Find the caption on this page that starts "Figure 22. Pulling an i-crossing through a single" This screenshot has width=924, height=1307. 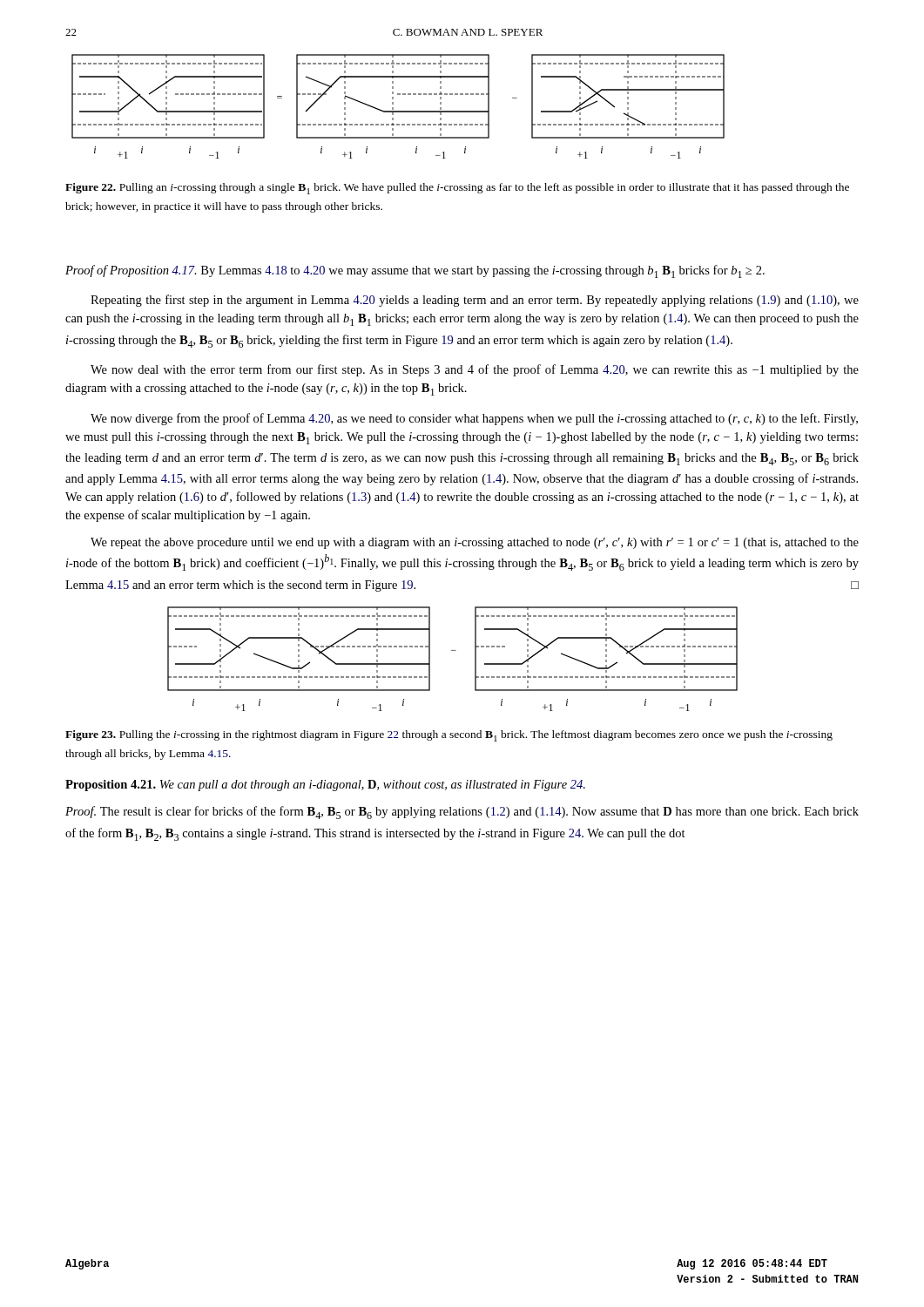coord(457,197)
